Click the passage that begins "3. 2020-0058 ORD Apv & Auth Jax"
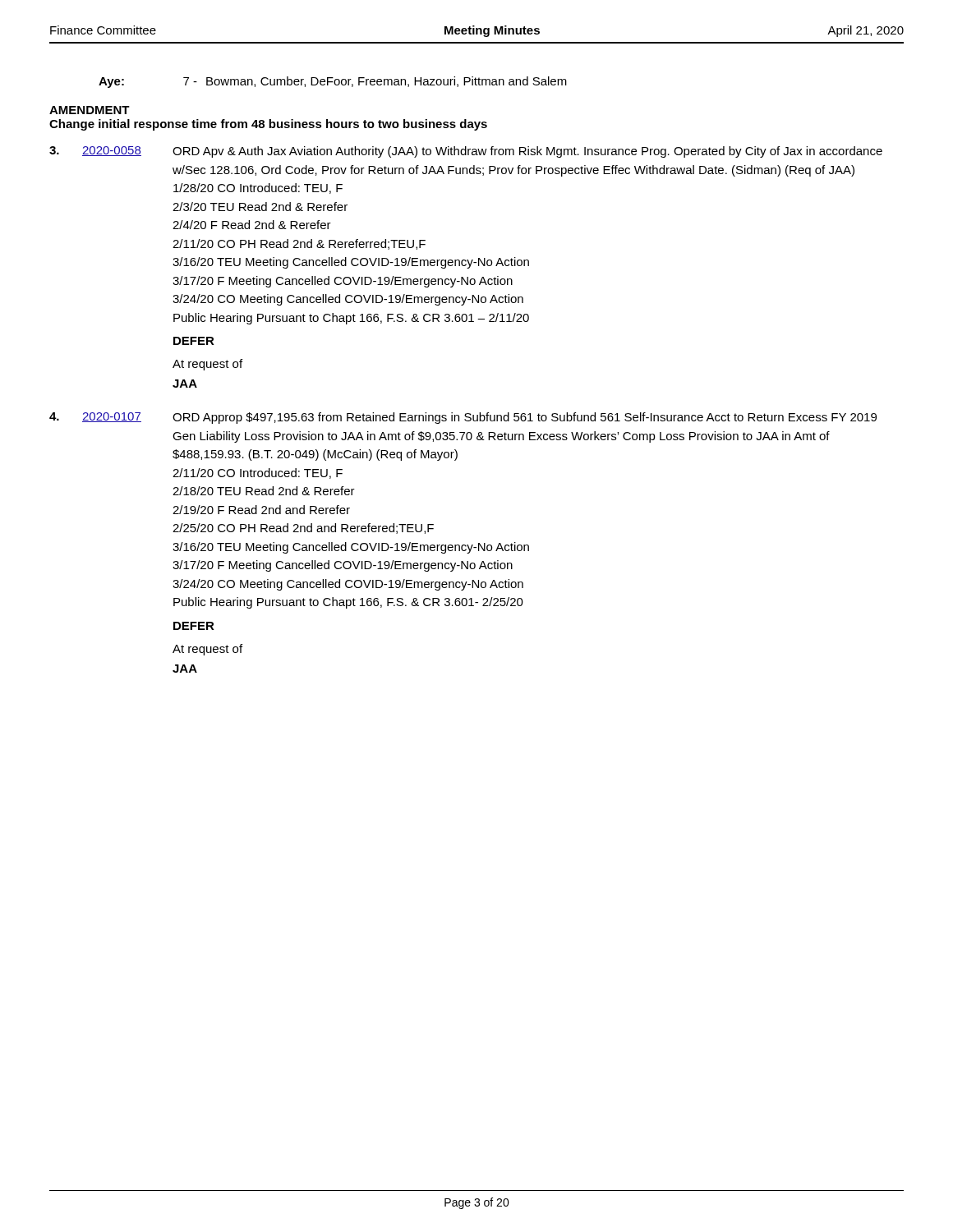This screenshot has width=953, height=1232. click(x=466, y=152)
